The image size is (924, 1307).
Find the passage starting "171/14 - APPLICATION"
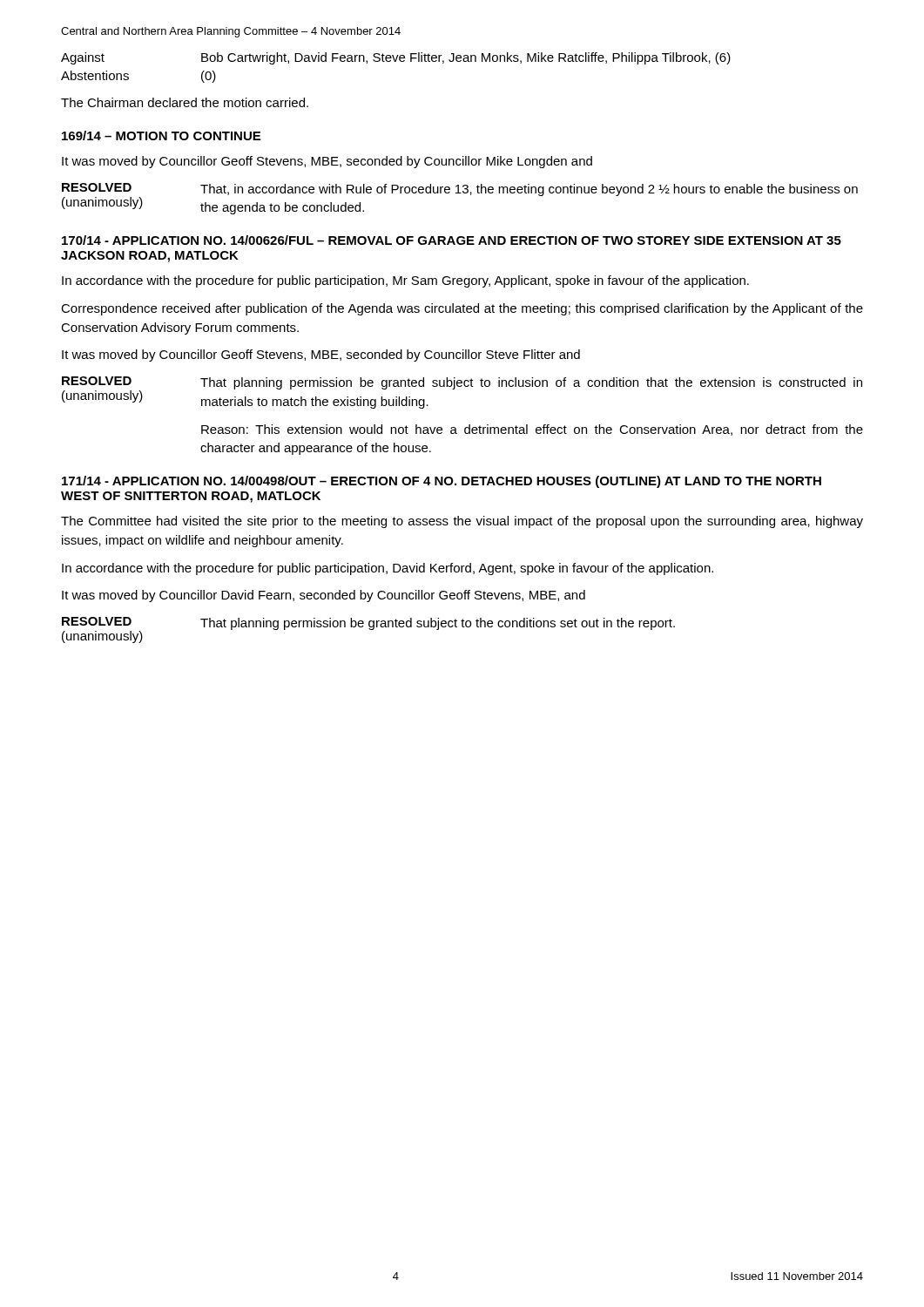tap(441, 488)
